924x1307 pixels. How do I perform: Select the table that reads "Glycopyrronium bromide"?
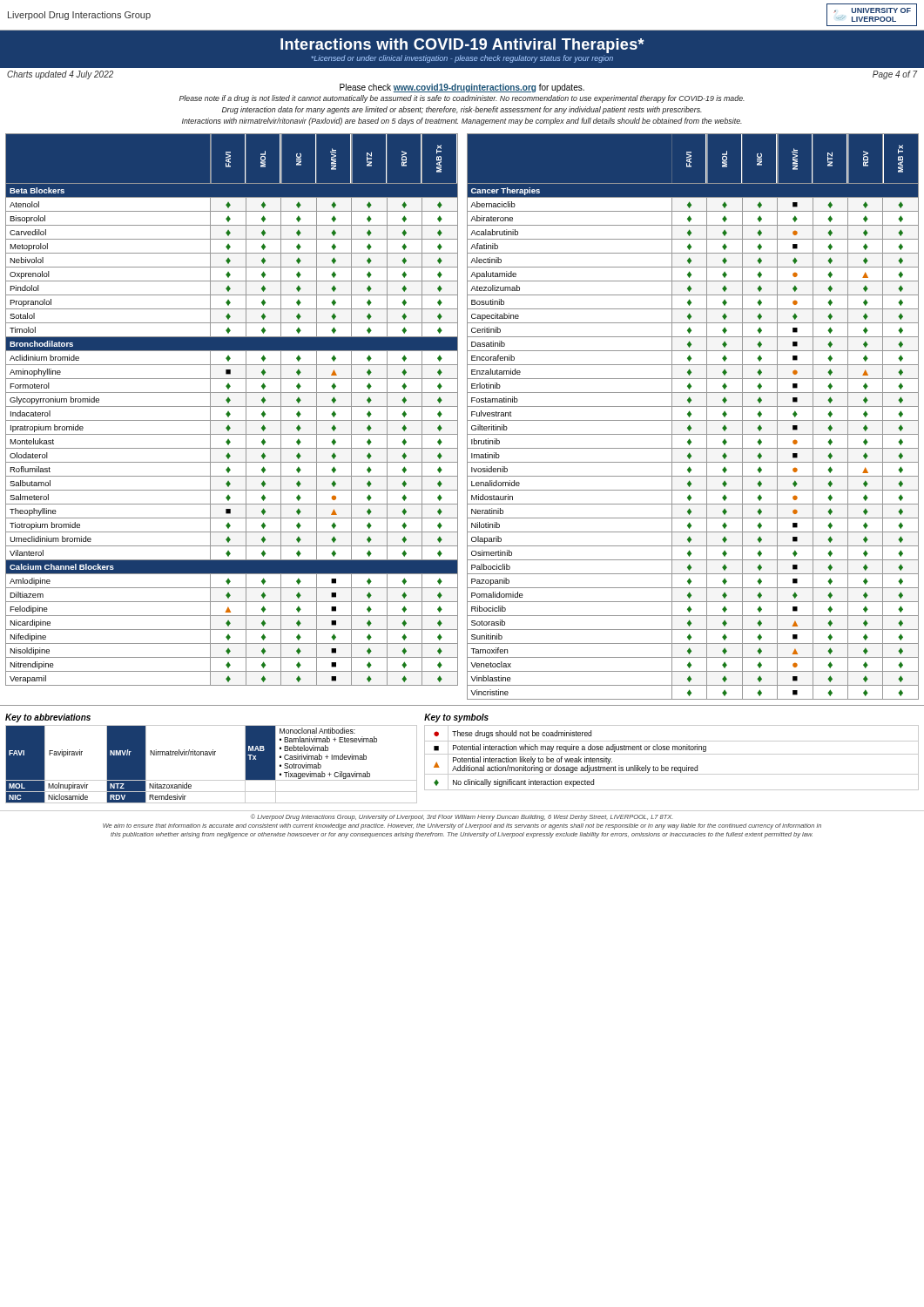tap(231, 410)
